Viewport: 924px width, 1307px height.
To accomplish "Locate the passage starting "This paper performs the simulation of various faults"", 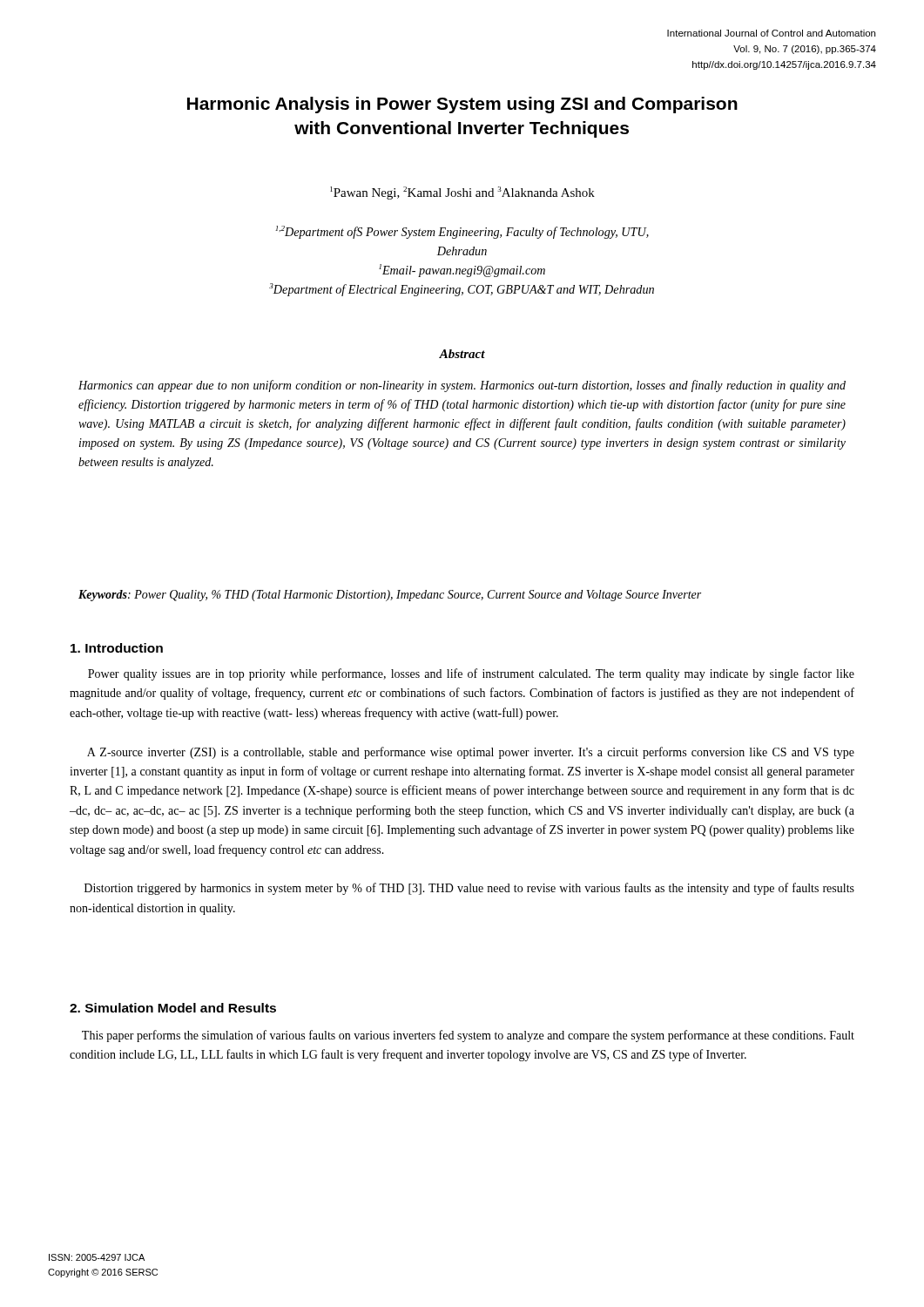I will click(462, 1045).
